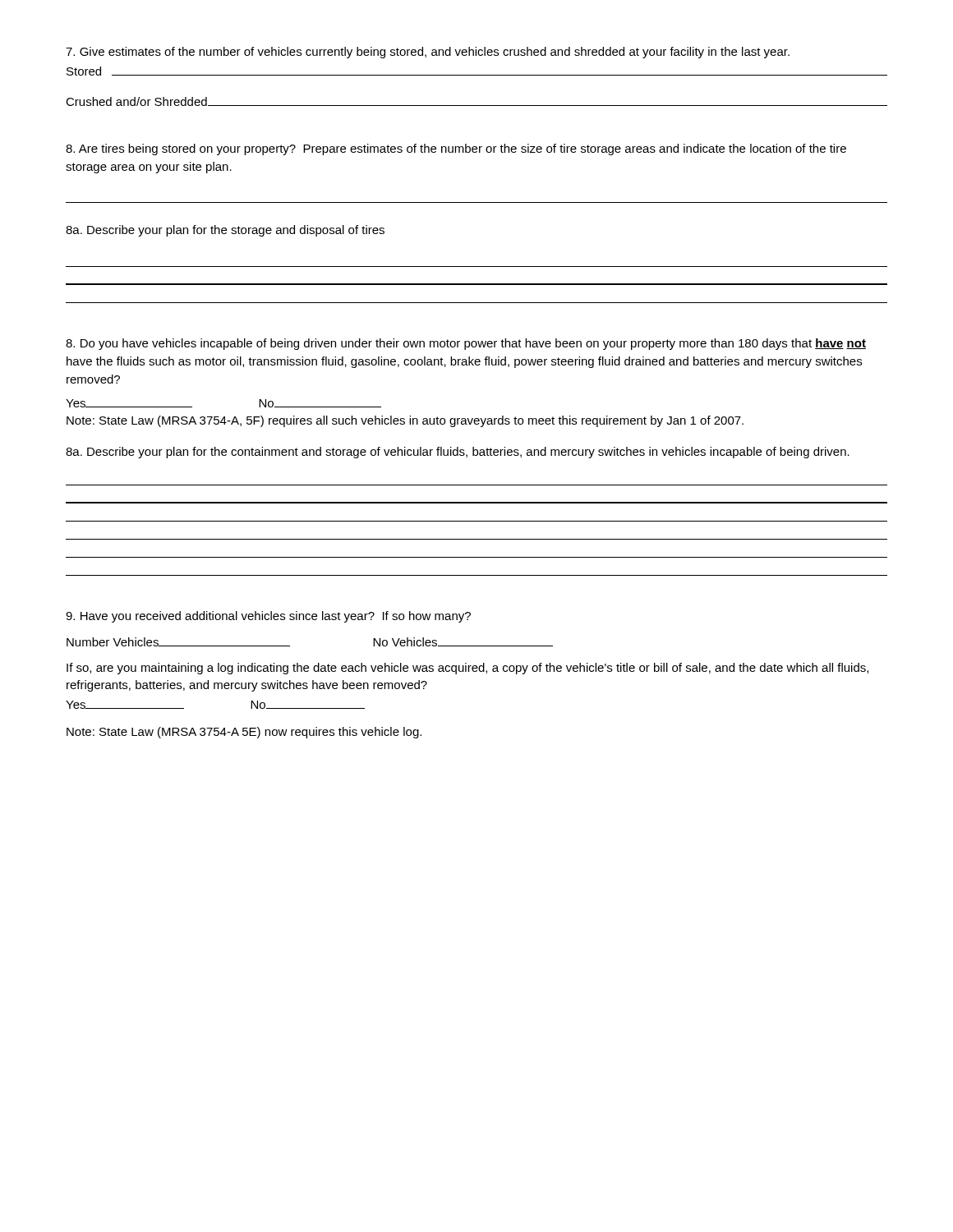Image resolution: width=953 pixels, height=1232 pixels.
Task: Locate the block of text that opens with "Note: State Law (MRSA 3754-A 5E)"
Action: [x=244, y=731]
